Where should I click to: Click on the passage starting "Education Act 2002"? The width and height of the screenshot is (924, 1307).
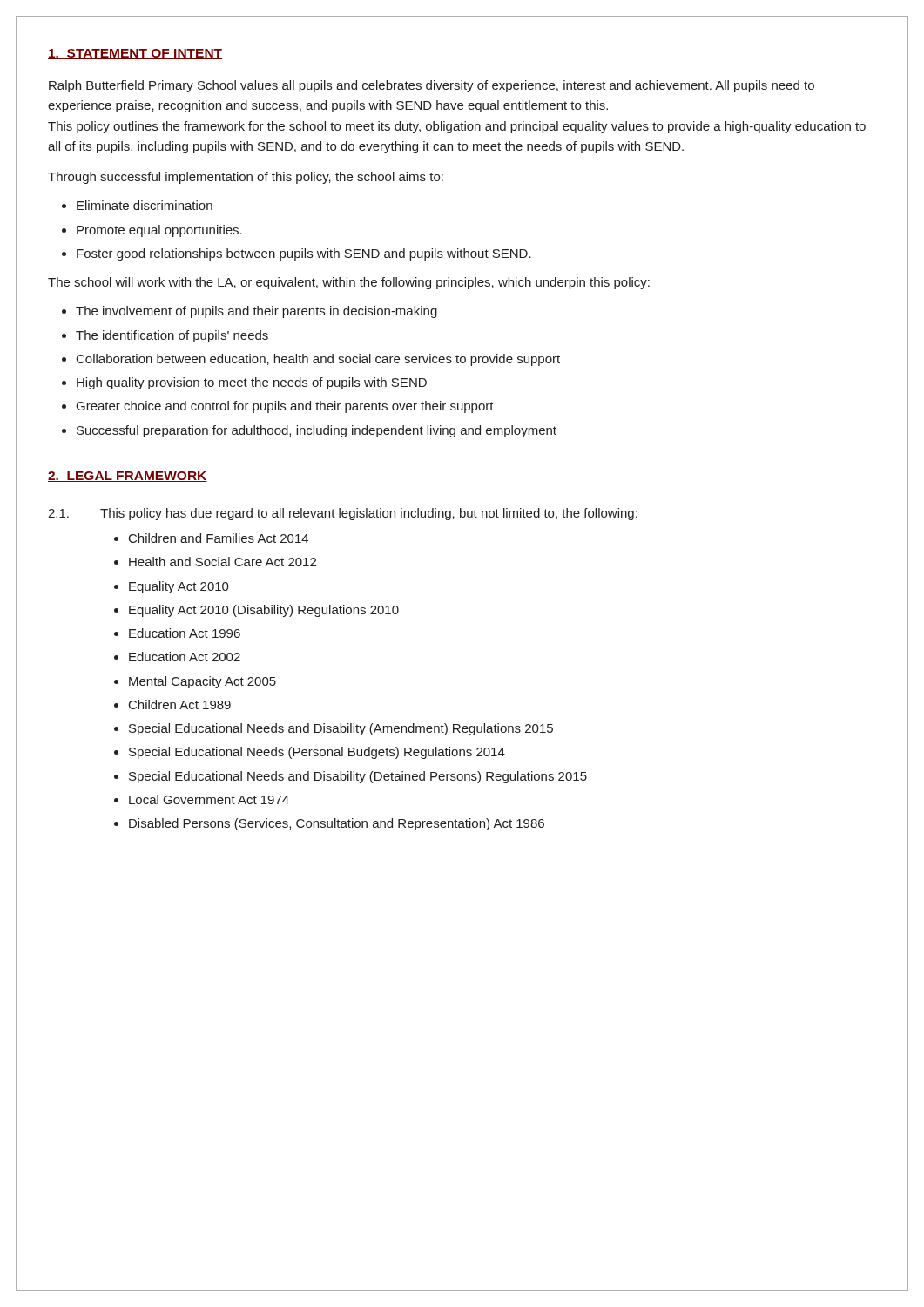pyautogui.click(x=184, y=657)
